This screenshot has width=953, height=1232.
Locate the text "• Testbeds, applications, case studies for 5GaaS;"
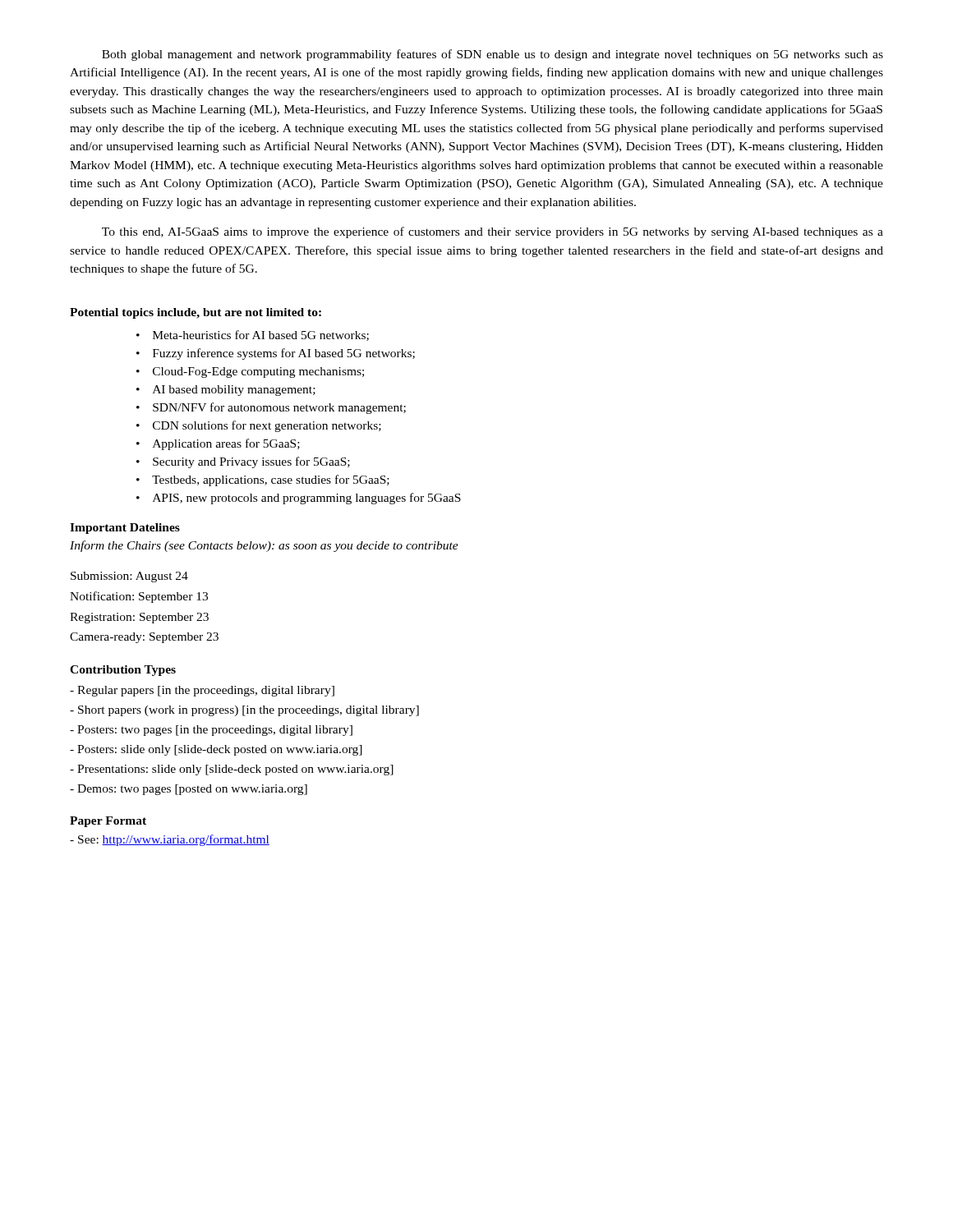click(263, 480)
